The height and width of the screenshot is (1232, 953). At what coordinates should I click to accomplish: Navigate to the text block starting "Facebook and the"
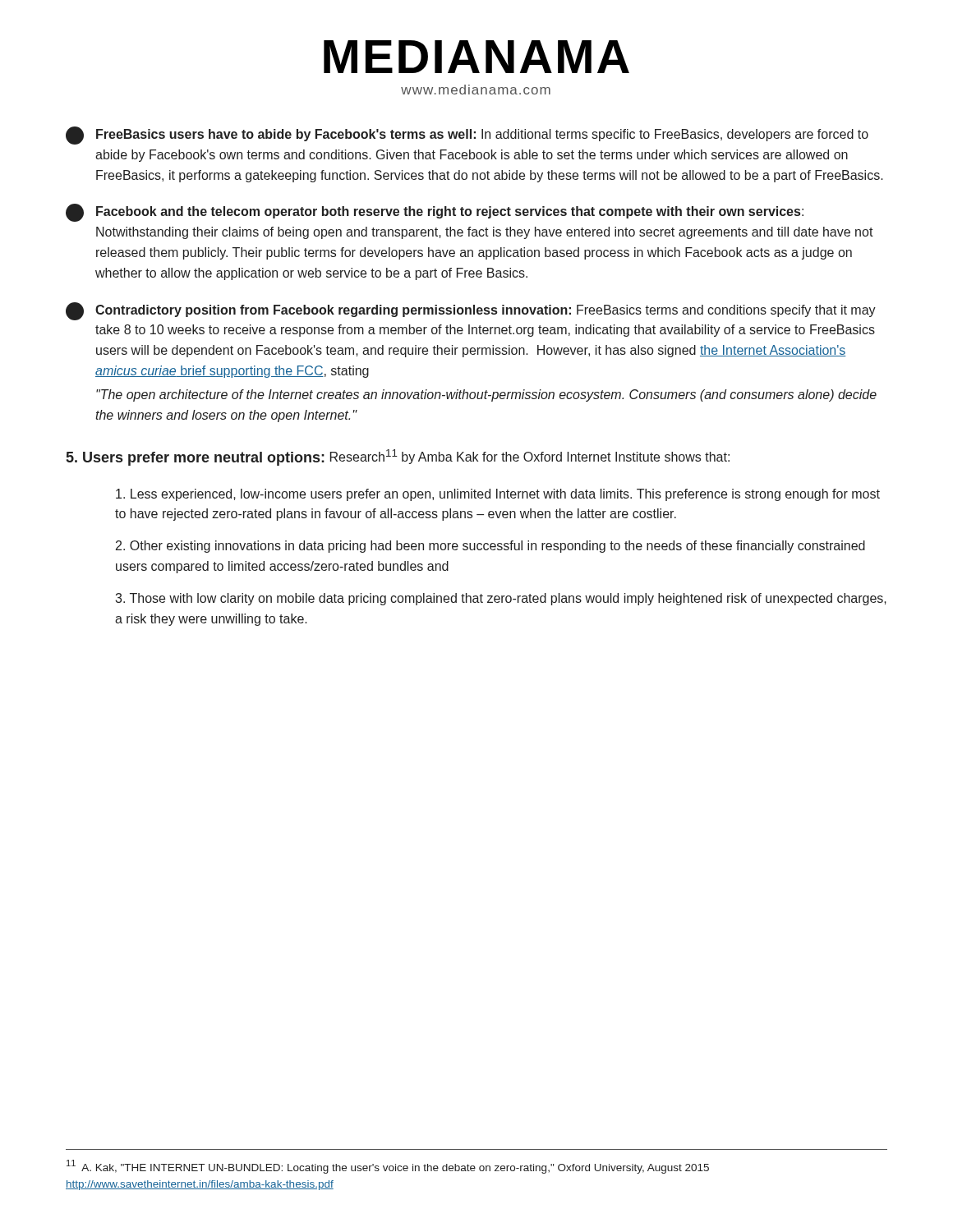click(x=476, y=243)
